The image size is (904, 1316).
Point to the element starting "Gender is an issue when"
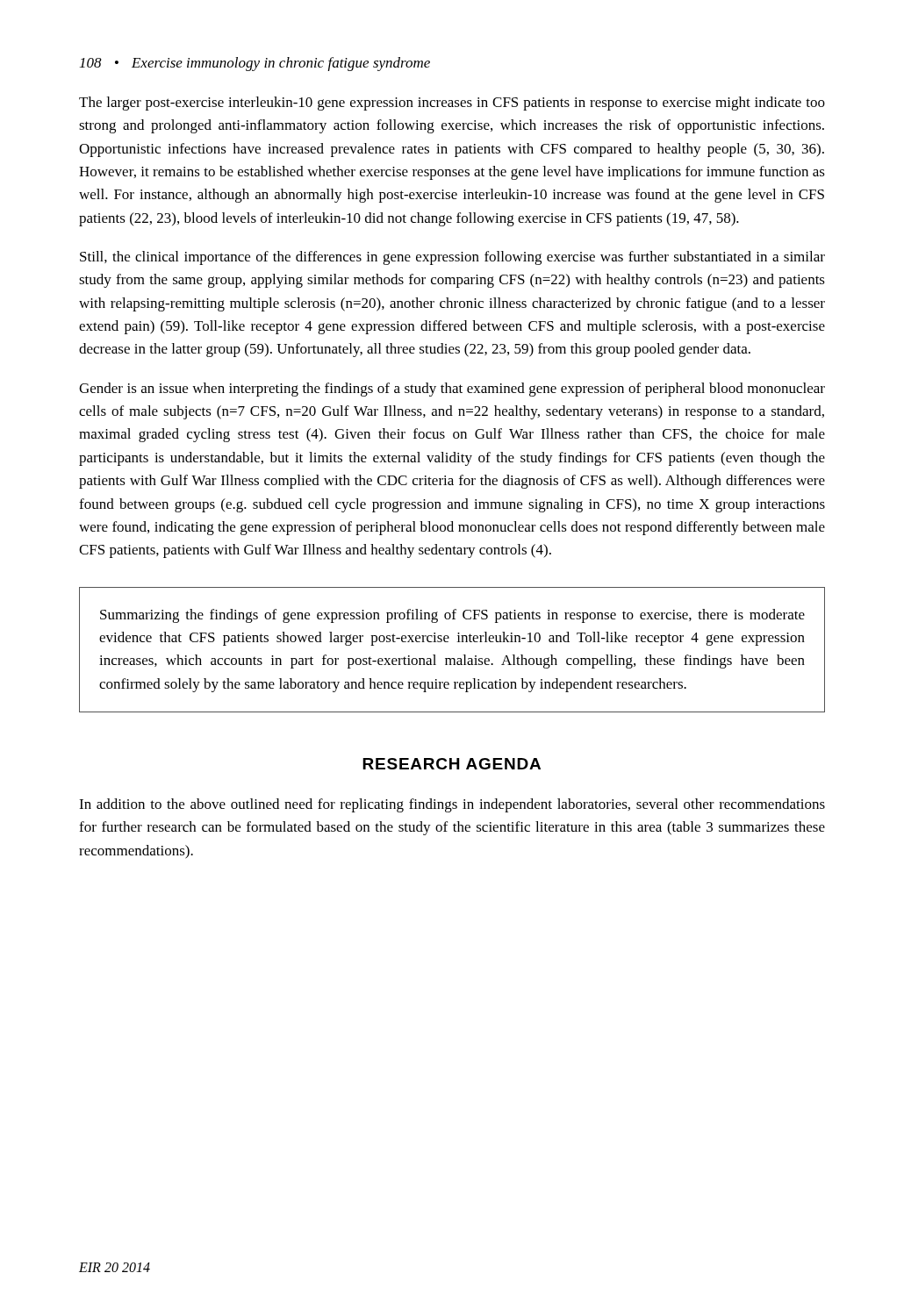point(452,469)
